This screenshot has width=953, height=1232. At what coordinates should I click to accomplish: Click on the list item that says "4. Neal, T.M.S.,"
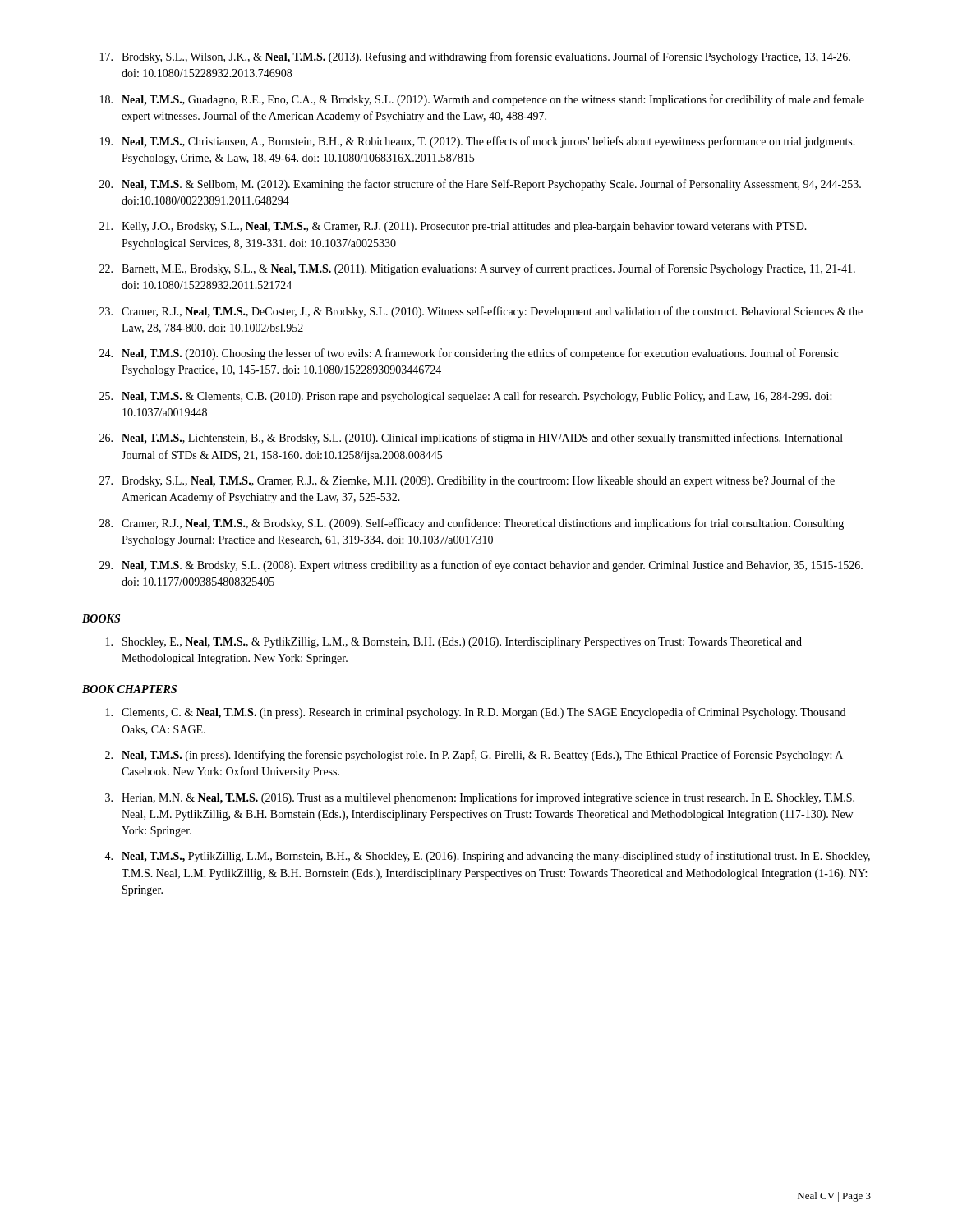pyautogui.click(x=476, y=874)
